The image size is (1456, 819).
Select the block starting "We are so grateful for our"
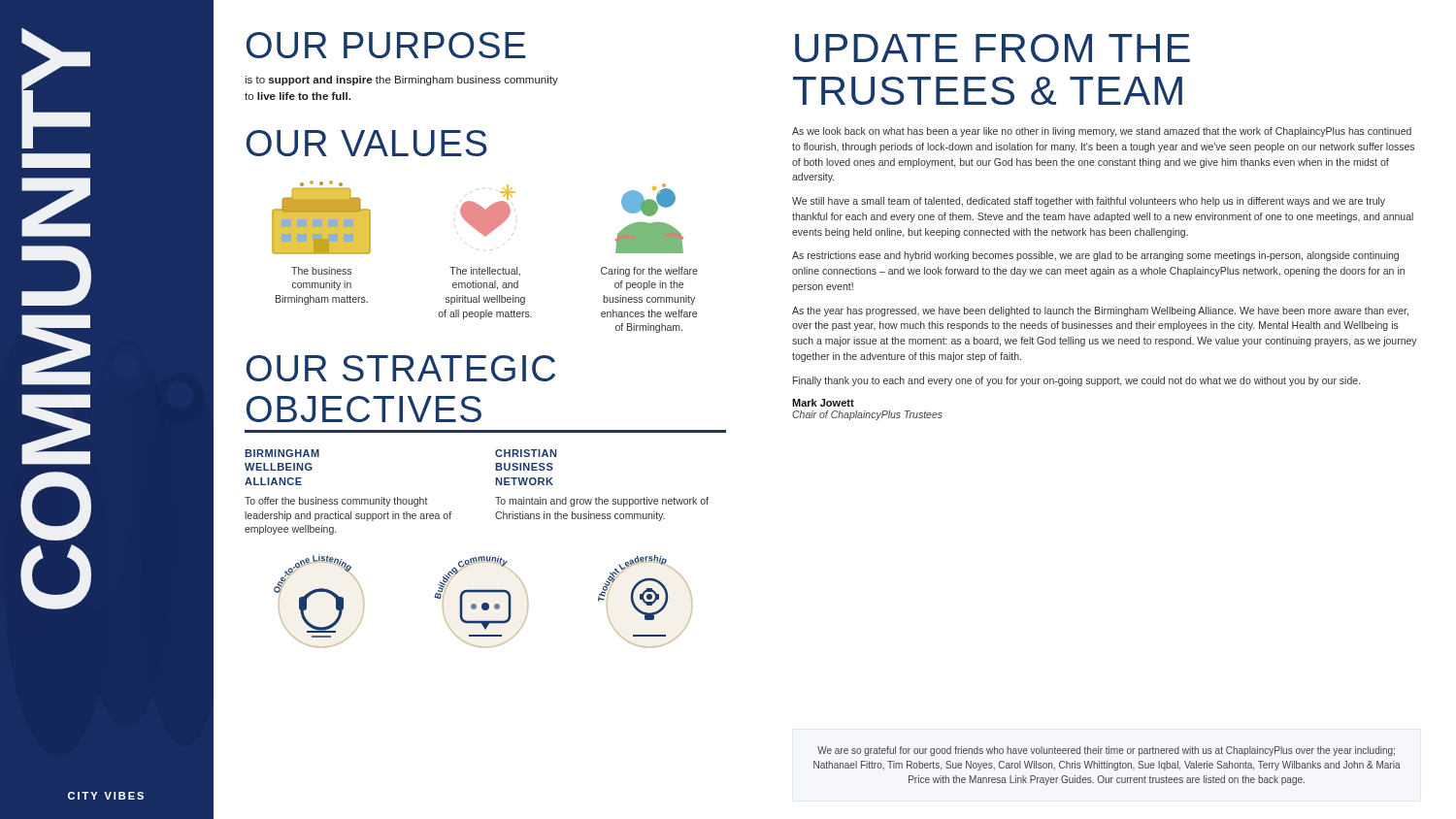point(1107,765)
